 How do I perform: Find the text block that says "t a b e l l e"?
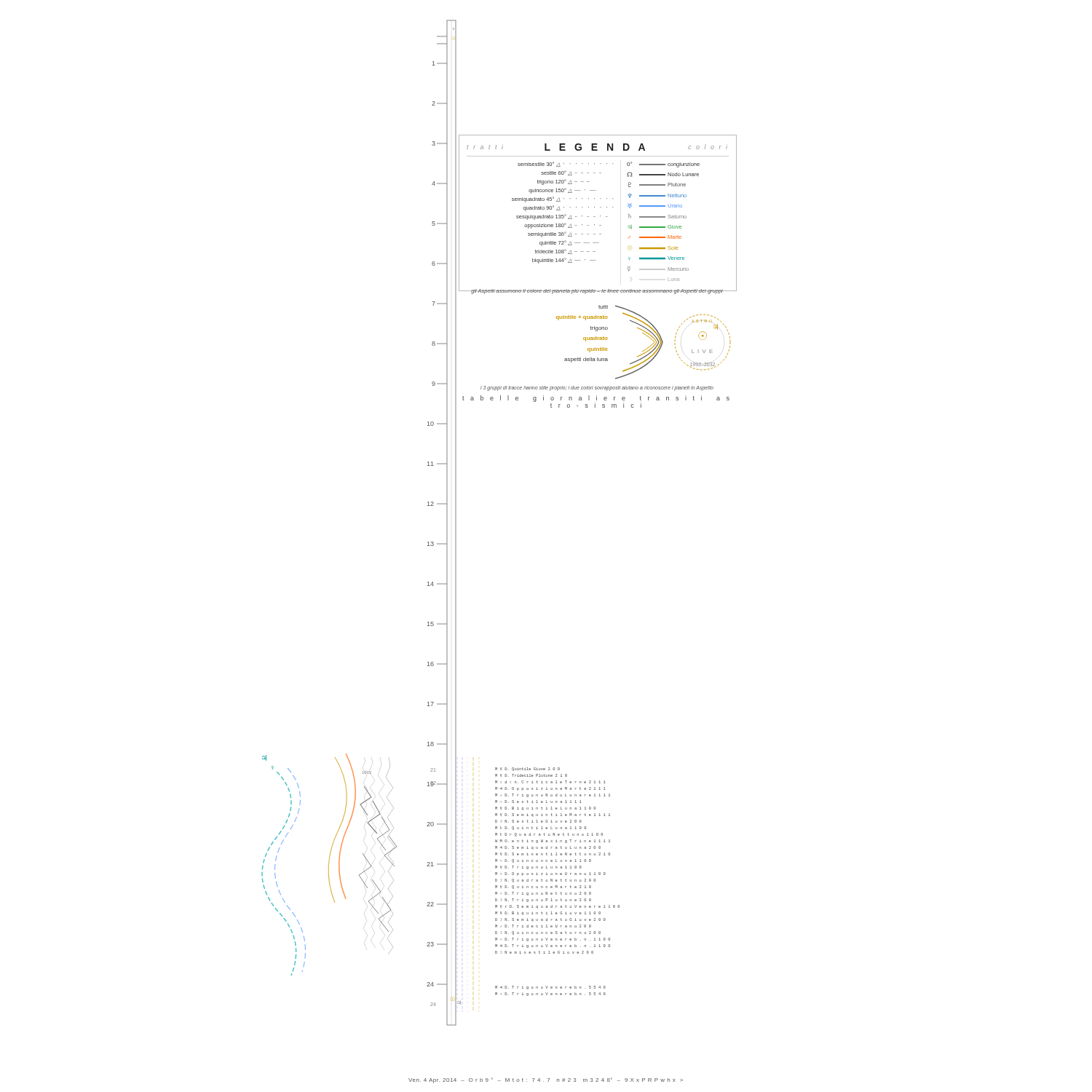click(x=597, y=402)
